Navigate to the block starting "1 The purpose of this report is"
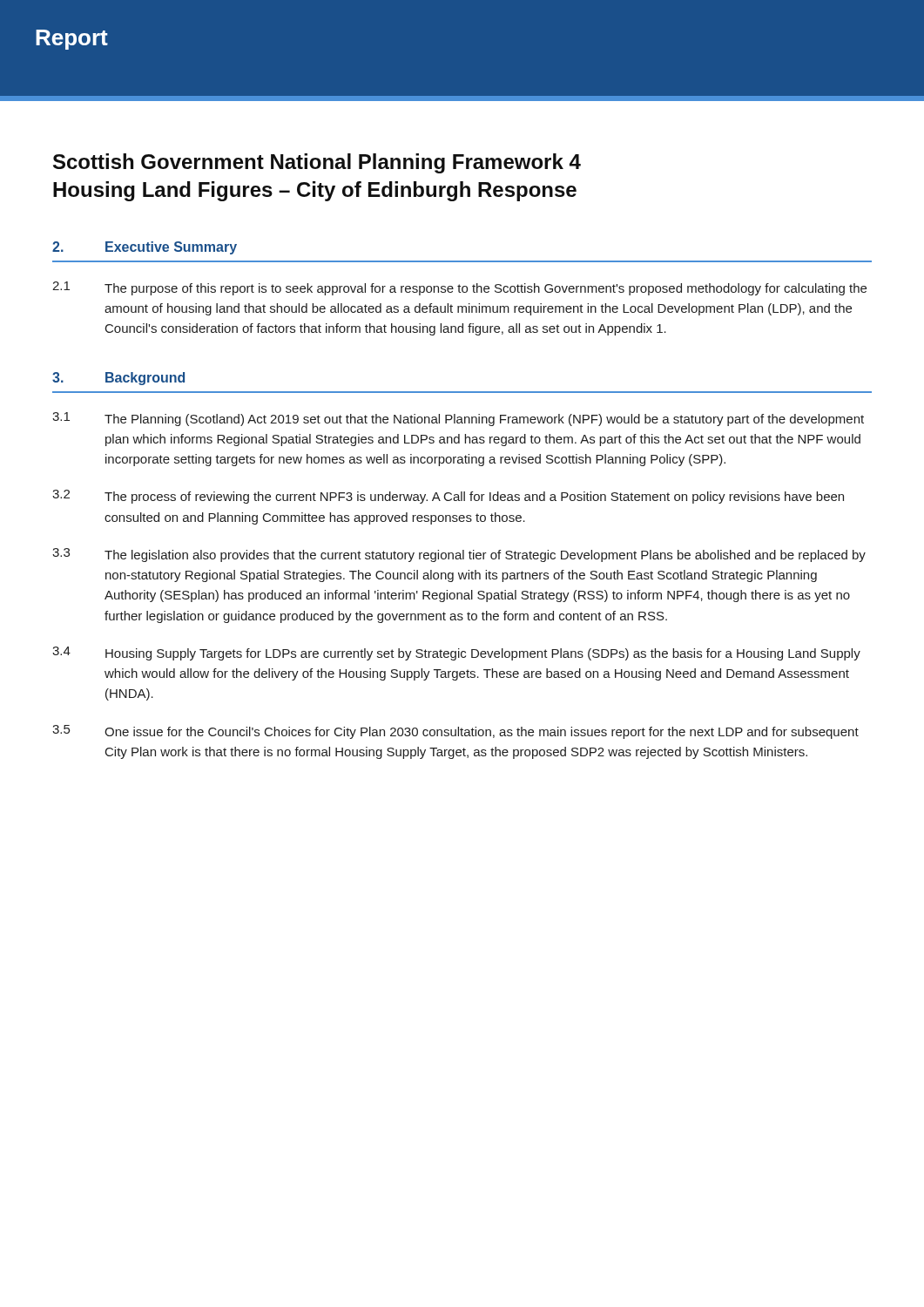 [462, 308]
